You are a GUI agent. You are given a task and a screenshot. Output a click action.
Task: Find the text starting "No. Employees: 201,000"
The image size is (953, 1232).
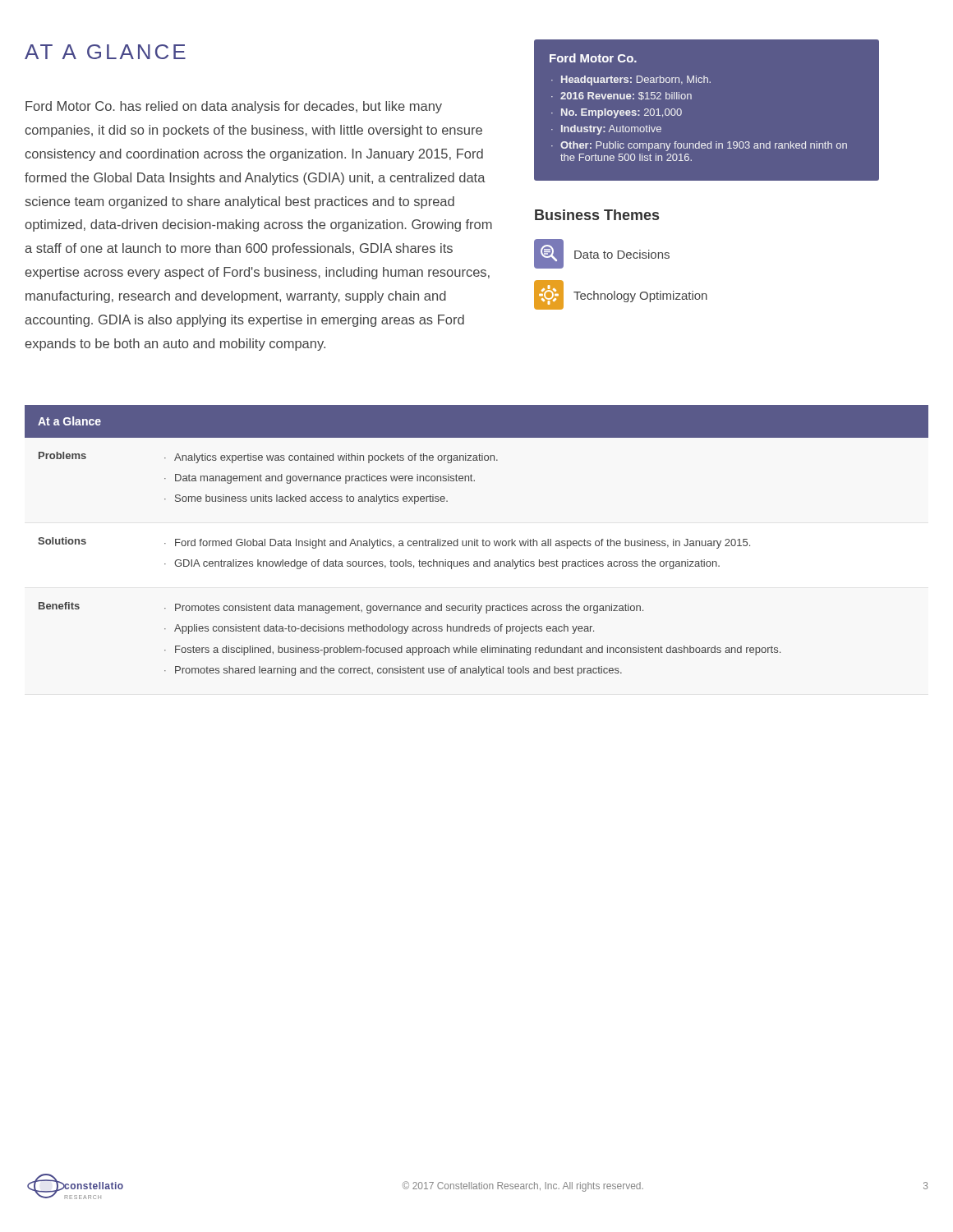(621, 112)
